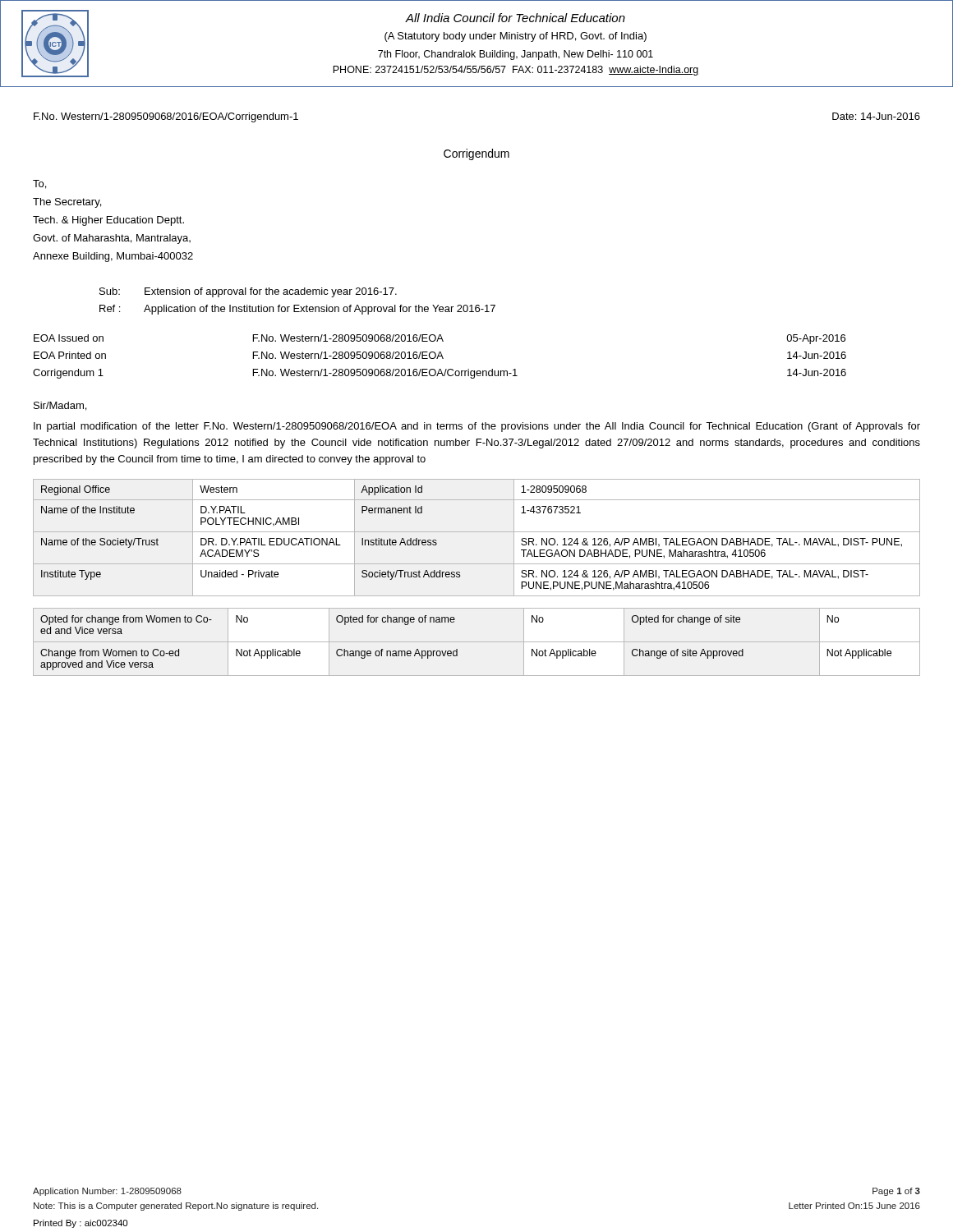Click on the table containing "Not Applicable"
This screenshot has height=1232, width=953.
coord(476,642)
